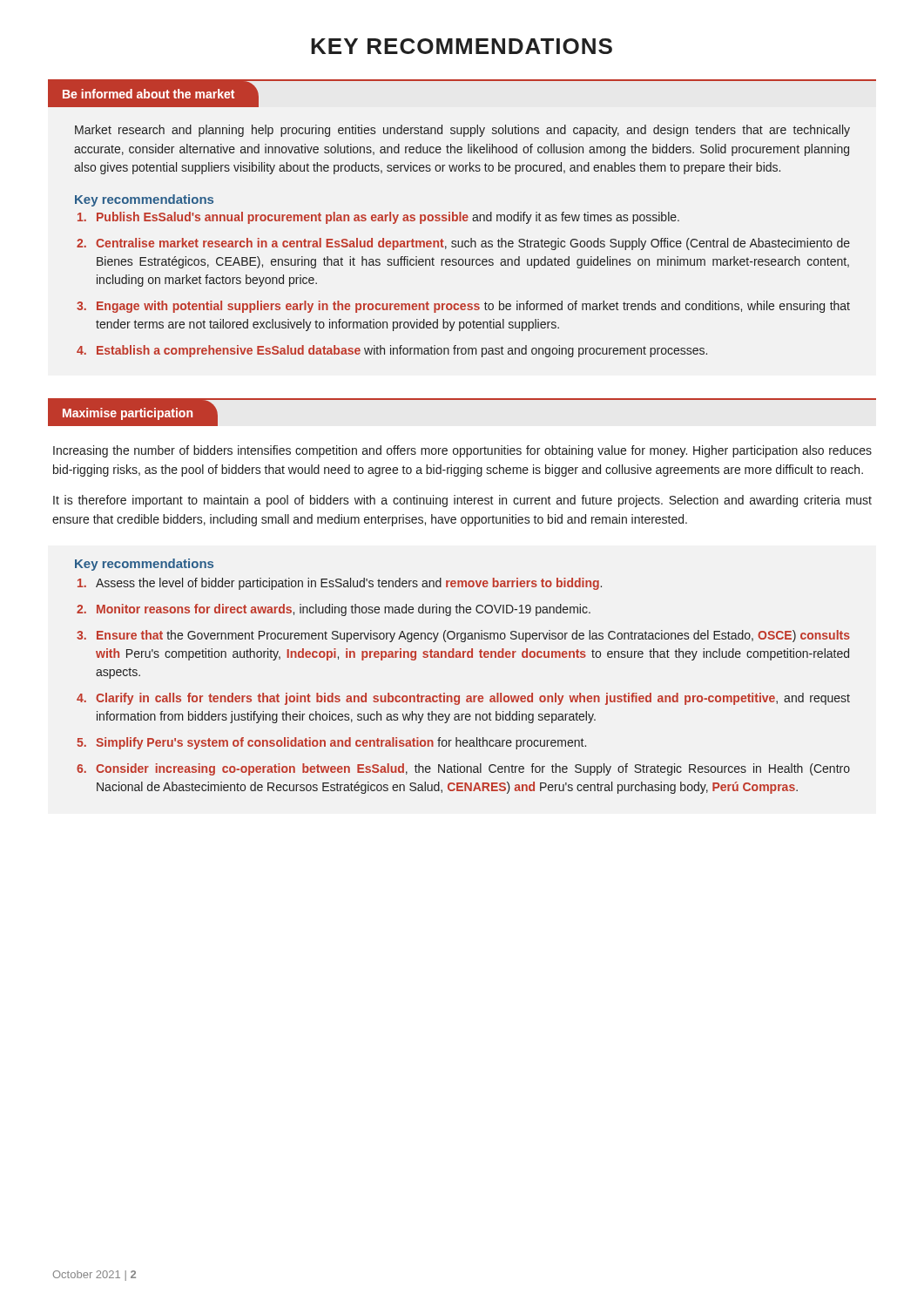Screen dimensions: 1307x924
Task: Click on the element starting "Maximise participation"
Action: (128, 413)
